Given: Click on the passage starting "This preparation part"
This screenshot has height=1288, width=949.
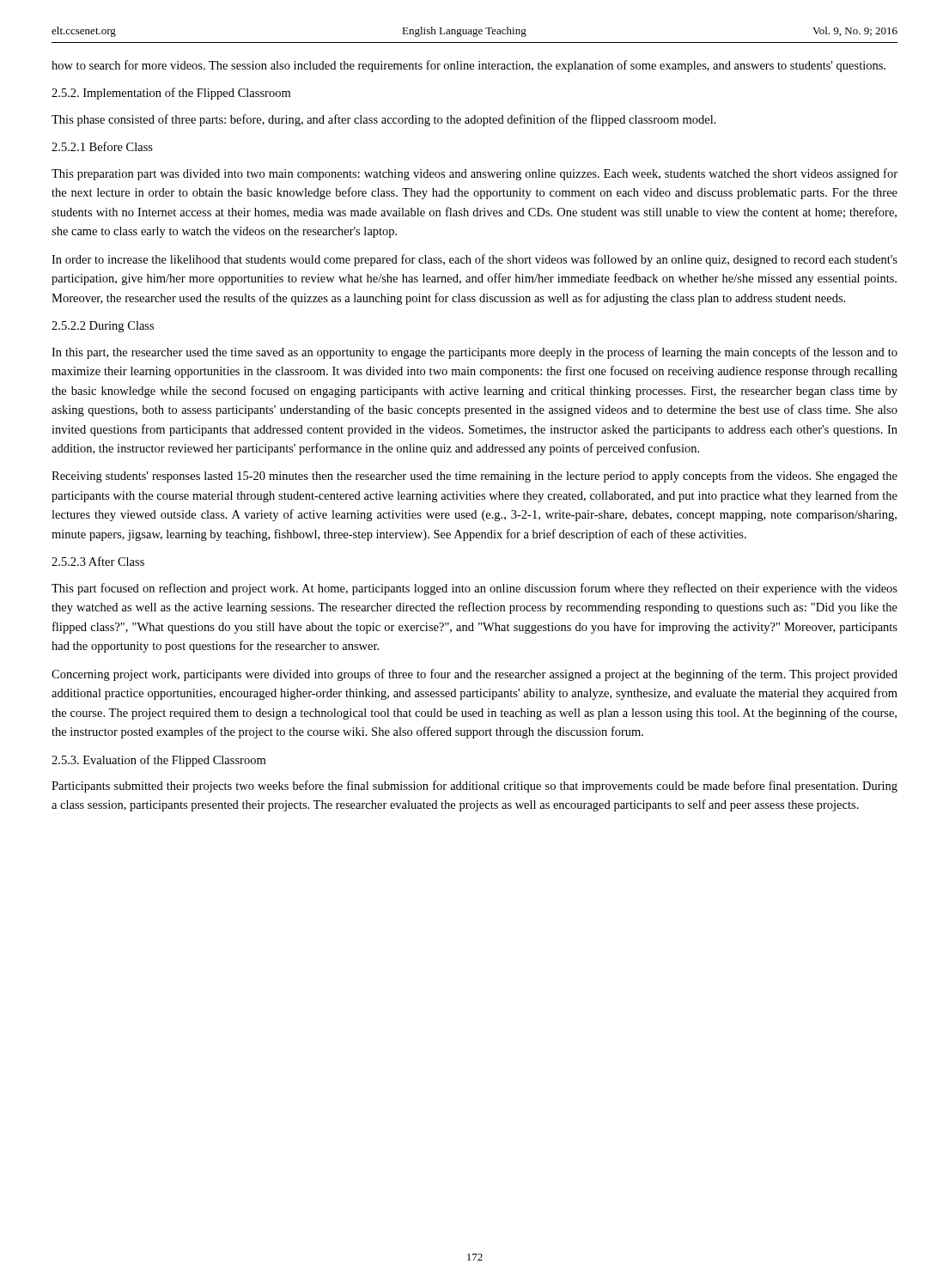Looking at the screenshot, I should click(474, 202).
